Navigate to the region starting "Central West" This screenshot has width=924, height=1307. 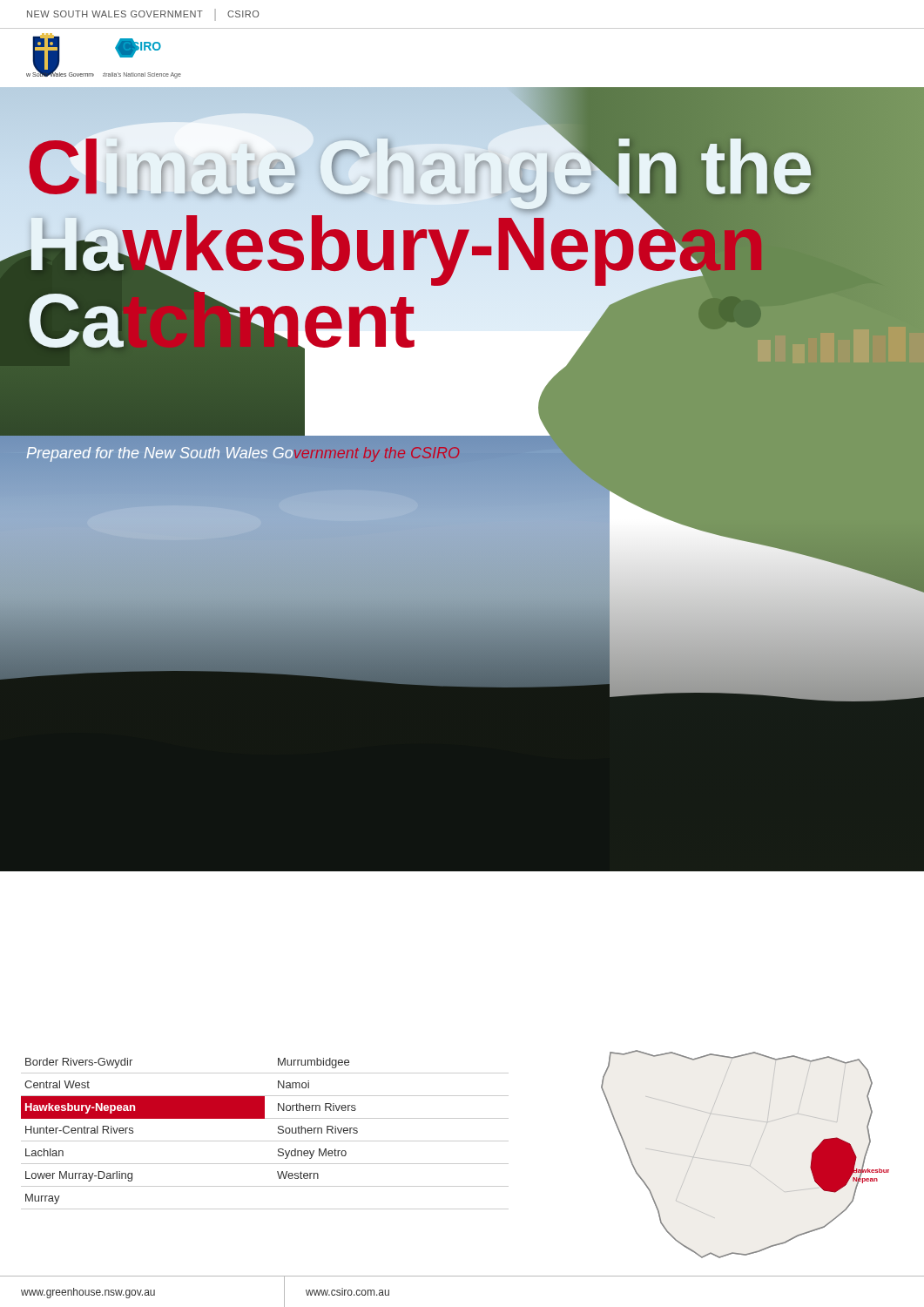(x=57, y=1084)
